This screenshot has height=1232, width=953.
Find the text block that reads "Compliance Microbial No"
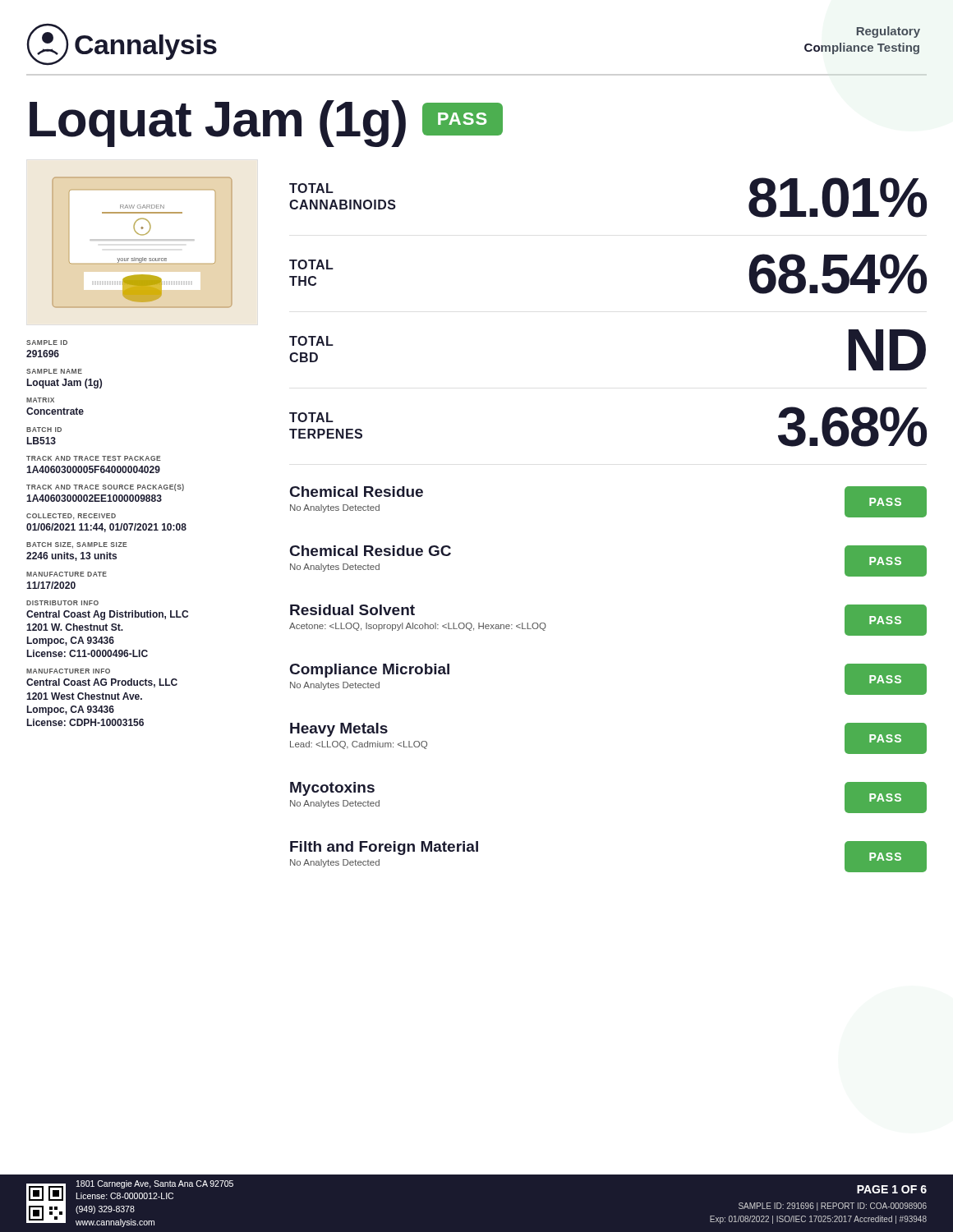(361, 684)
